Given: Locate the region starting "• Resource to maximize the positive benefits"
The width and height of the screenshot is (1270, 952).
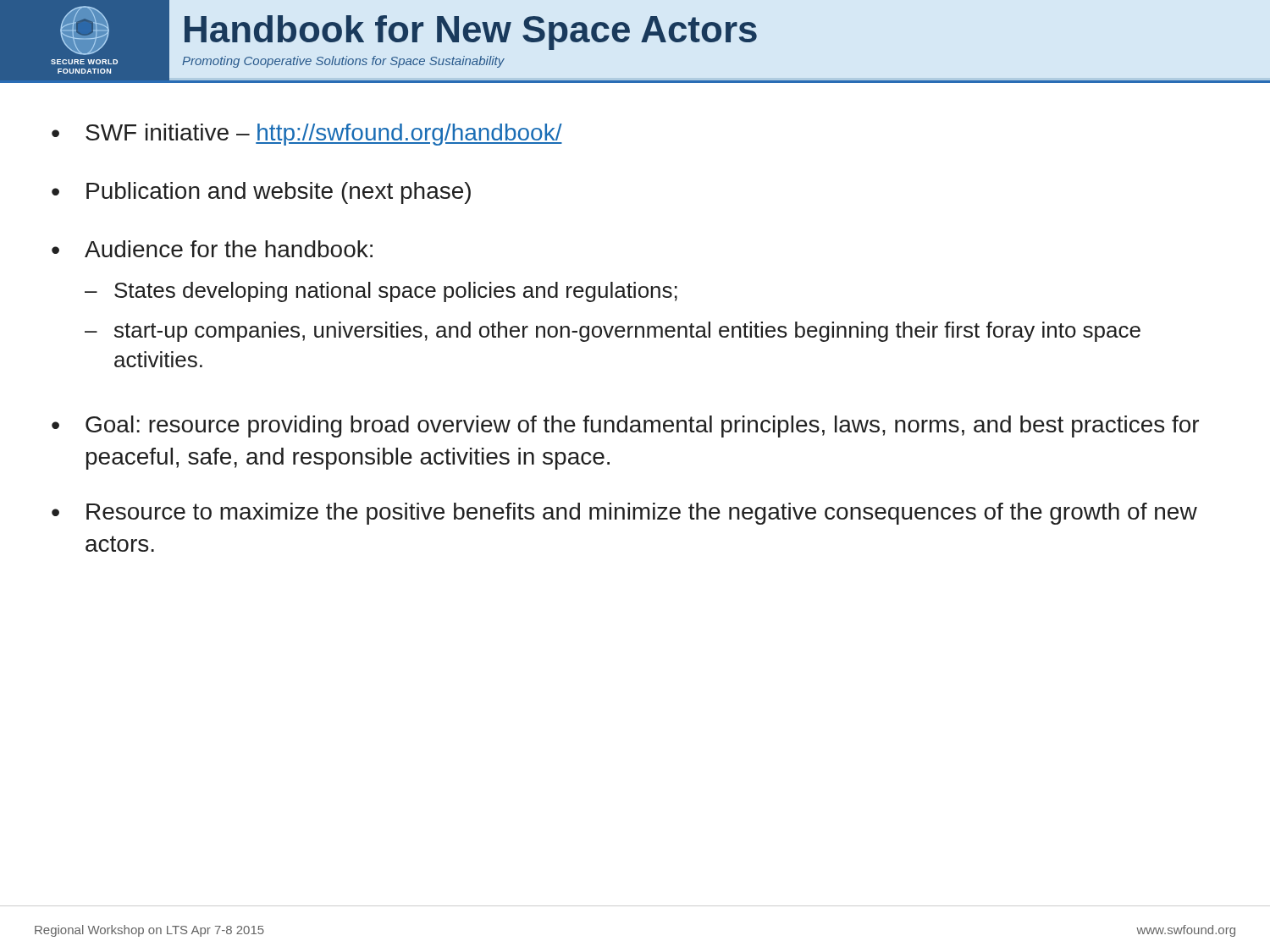Looking at the screenshot, I should 635,528.
